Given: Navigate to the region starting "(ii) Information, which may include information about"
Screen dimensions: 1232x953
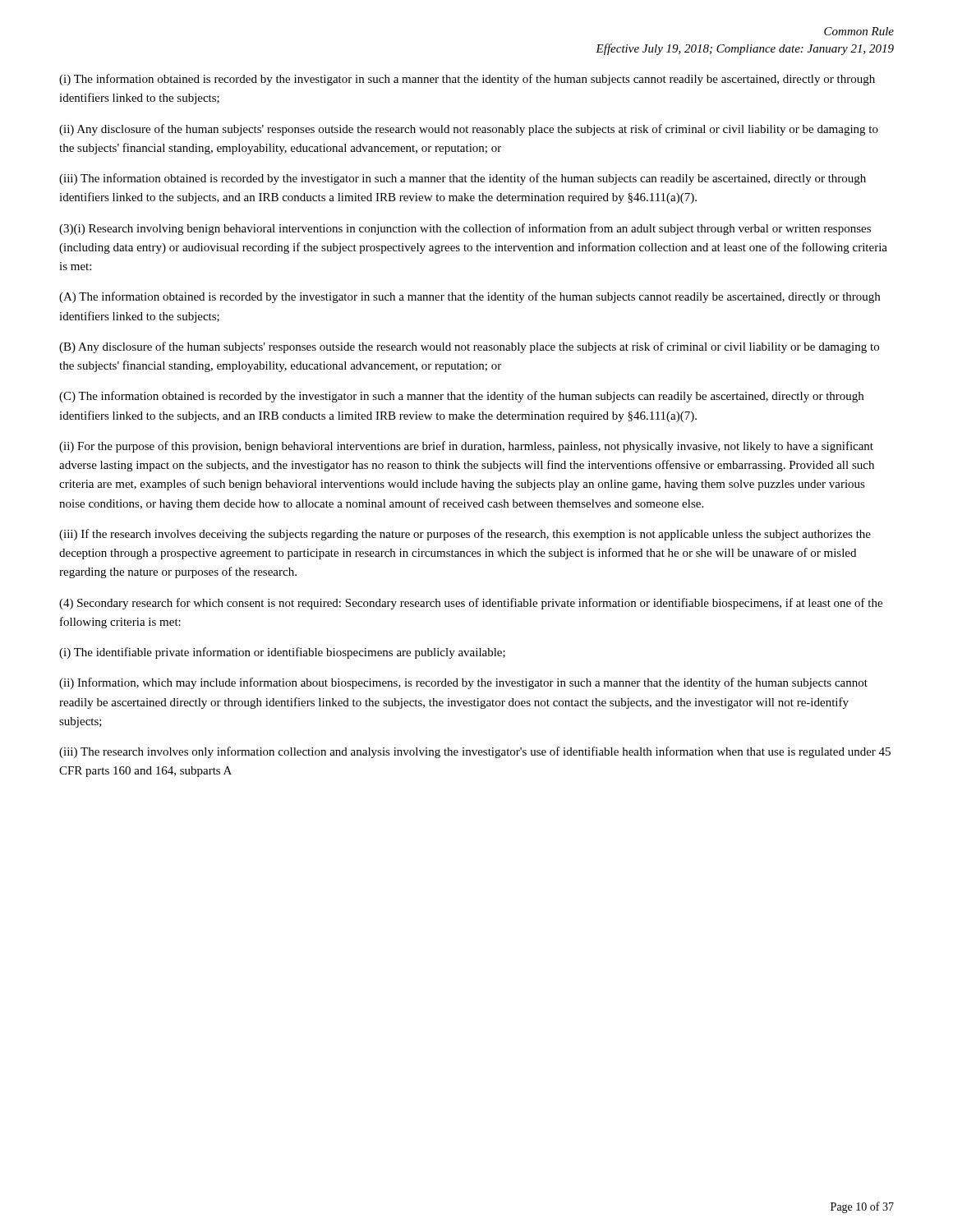Looking at the screenshot, I should coord(463,702).
